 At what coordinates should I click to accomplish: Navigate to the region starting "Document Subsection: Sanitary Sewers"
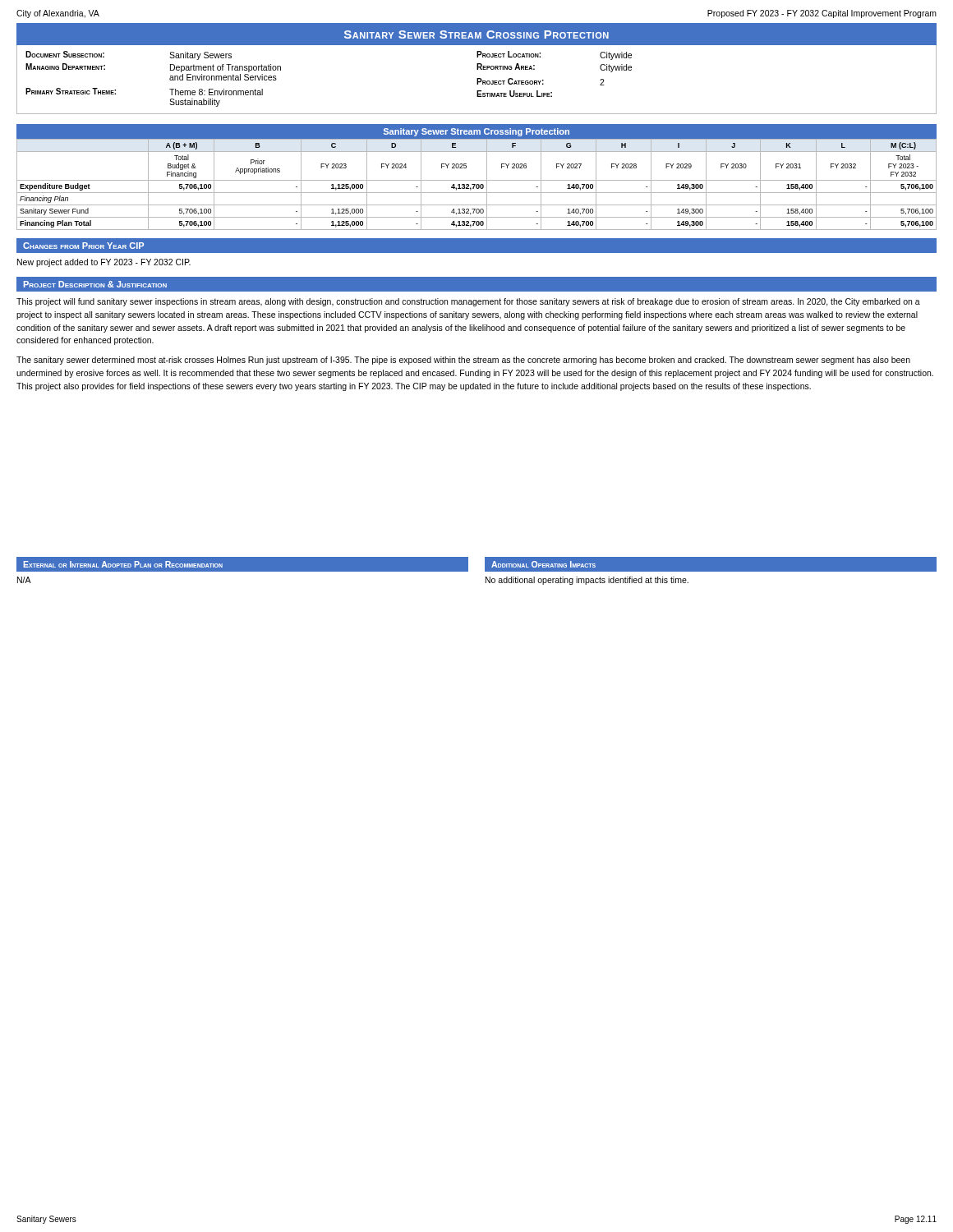pyautogui.click(x=251, y=78)
